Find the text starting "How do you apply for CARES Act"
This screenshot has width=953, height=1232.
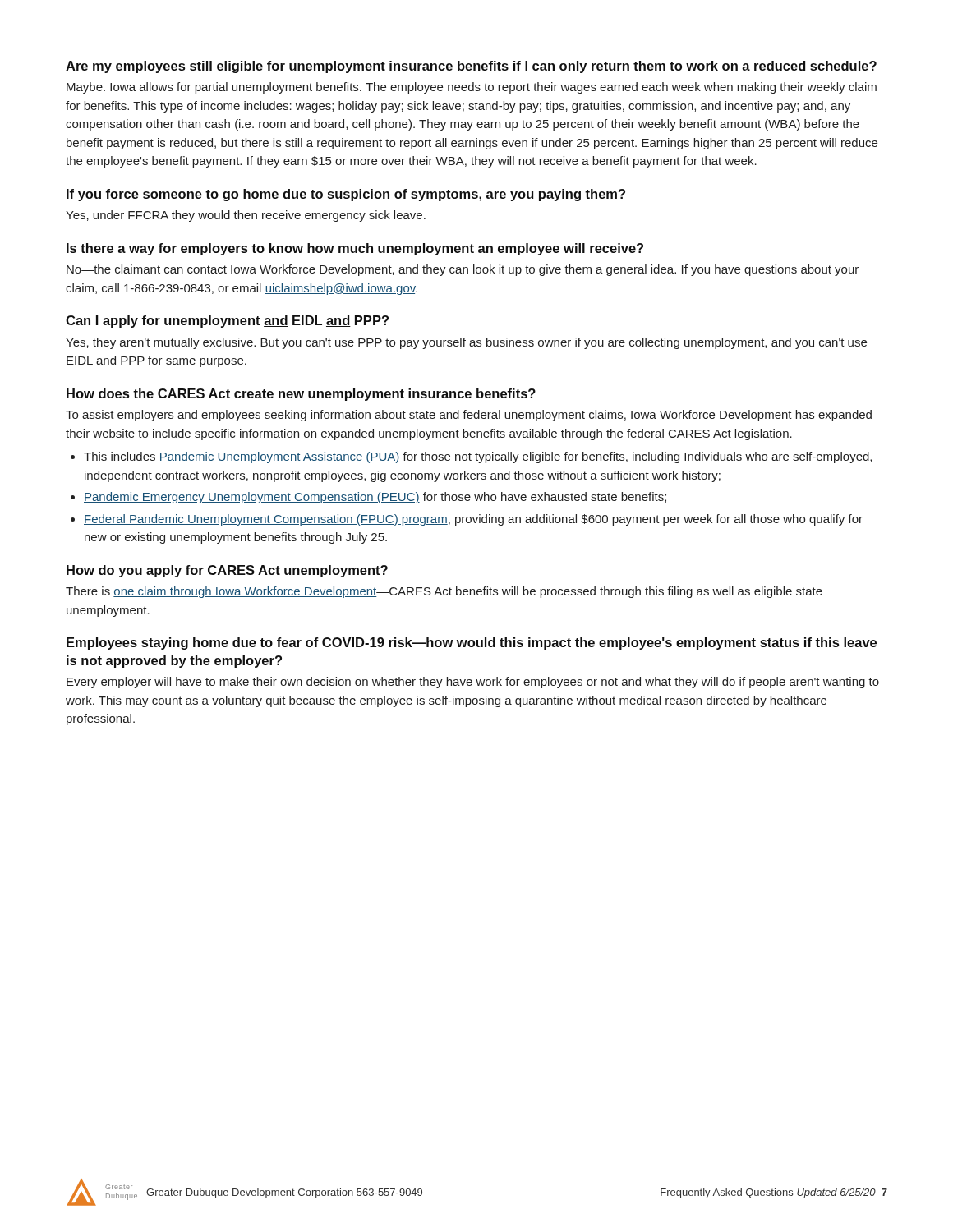click(227, 570)
